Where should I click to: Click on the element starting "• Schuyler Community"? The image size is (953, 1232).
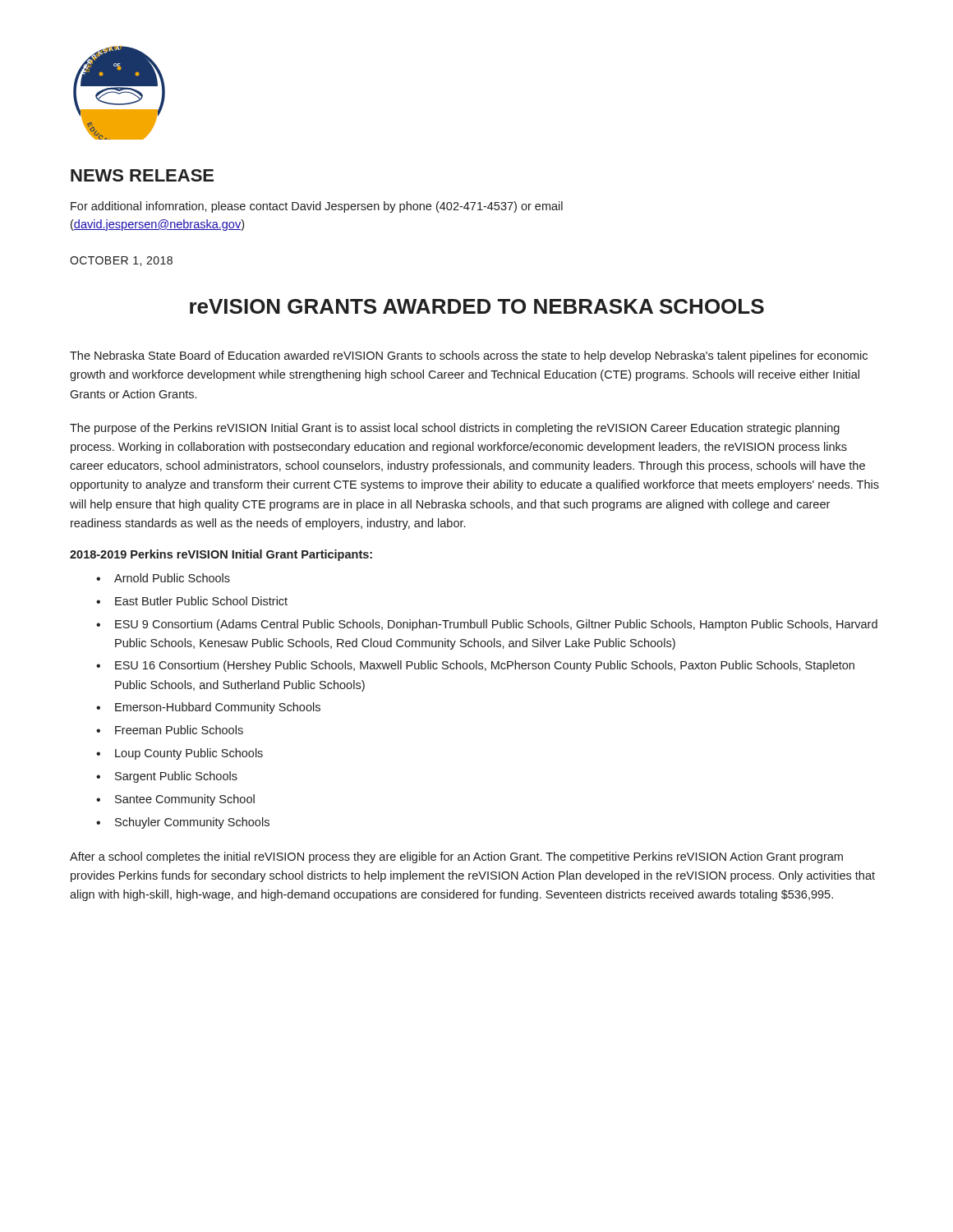[x=183, y=823]
